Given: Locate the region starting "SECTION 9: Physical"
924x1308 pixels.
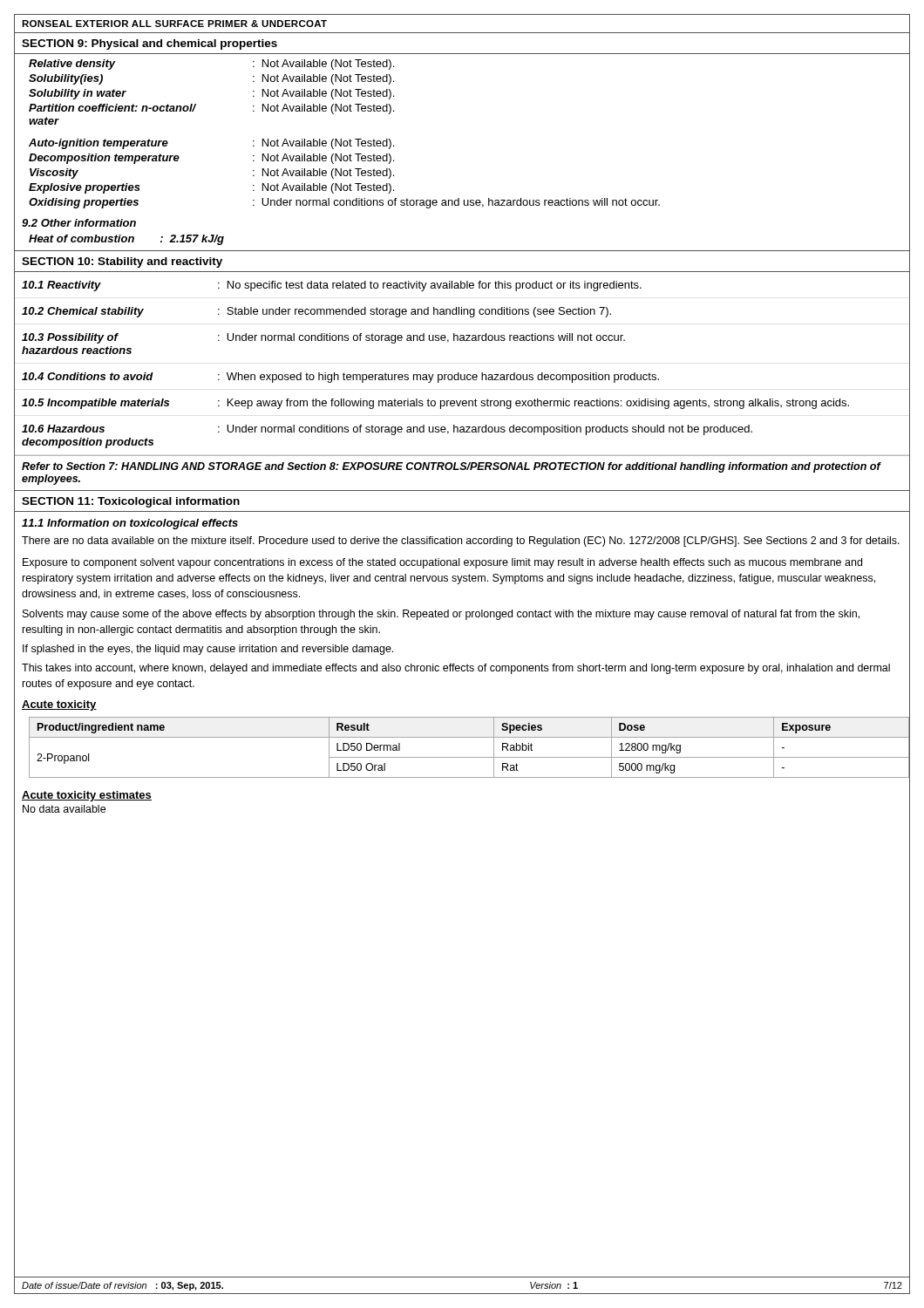Looking at the screenshot, I should click(150, 43).
